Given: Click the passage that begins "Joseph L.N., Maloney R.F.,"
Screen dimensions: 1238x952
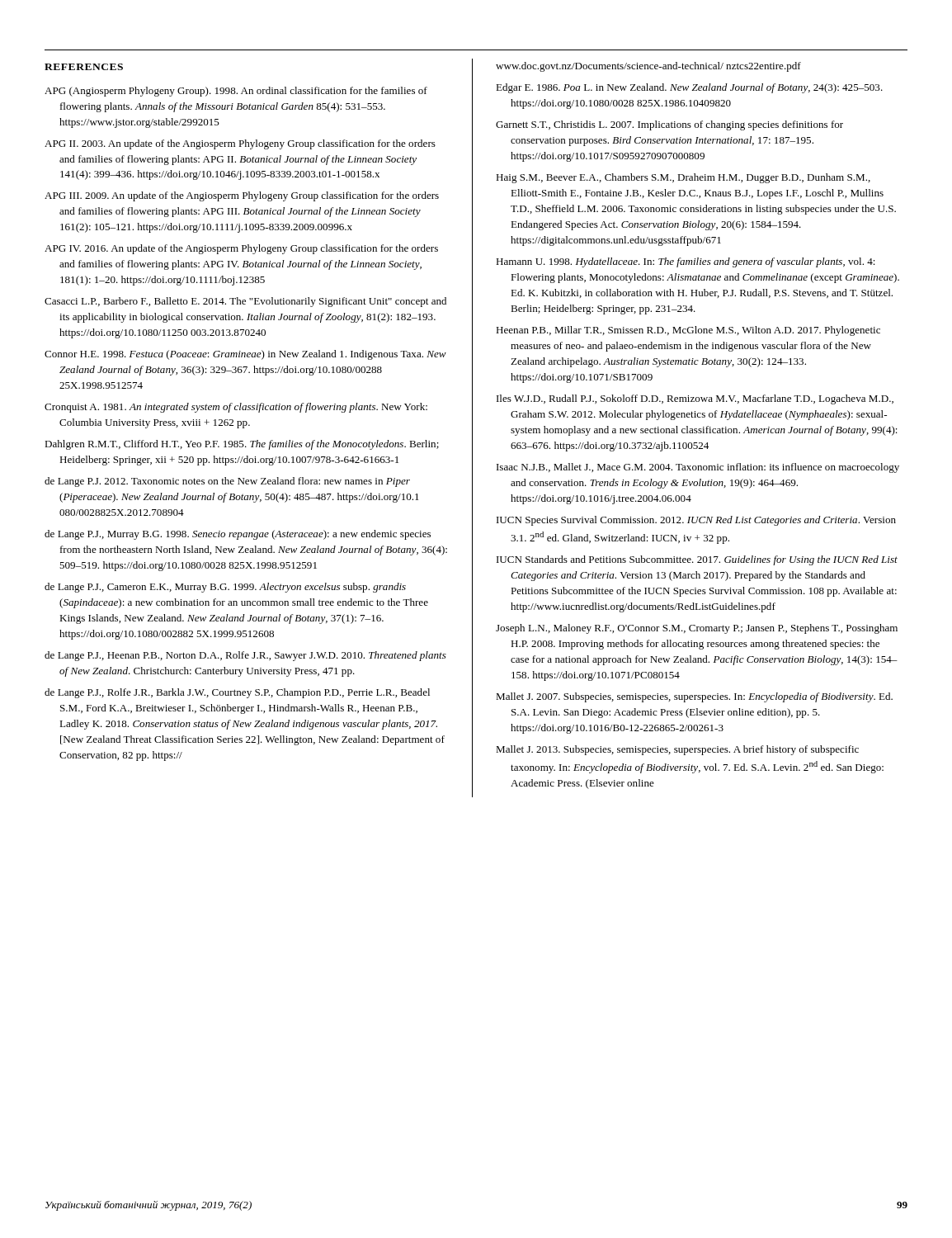Looking at the screenshot, I should point(697,651).
